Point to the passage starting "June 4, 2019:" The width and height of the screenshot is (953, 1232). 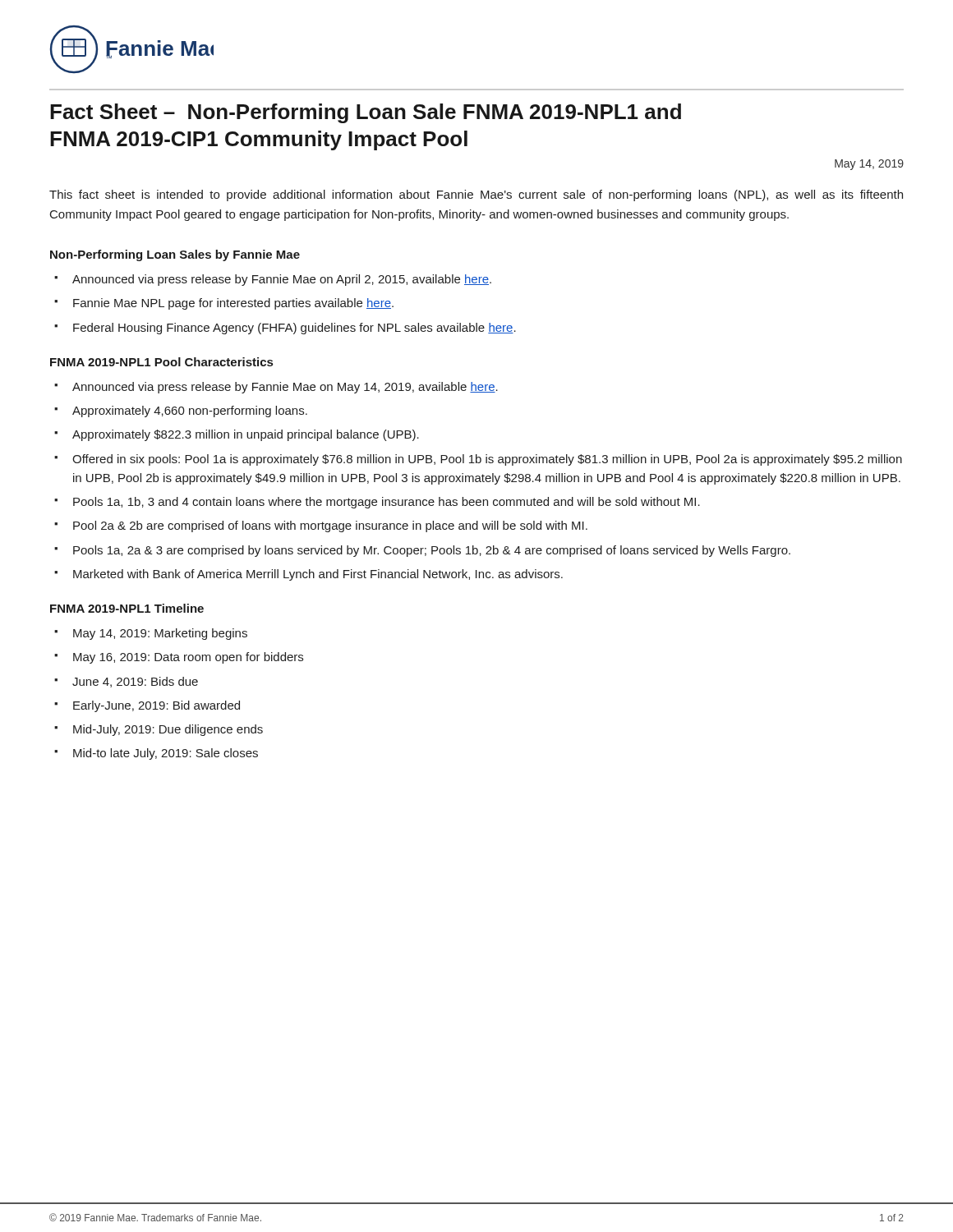tap(135, 681)
